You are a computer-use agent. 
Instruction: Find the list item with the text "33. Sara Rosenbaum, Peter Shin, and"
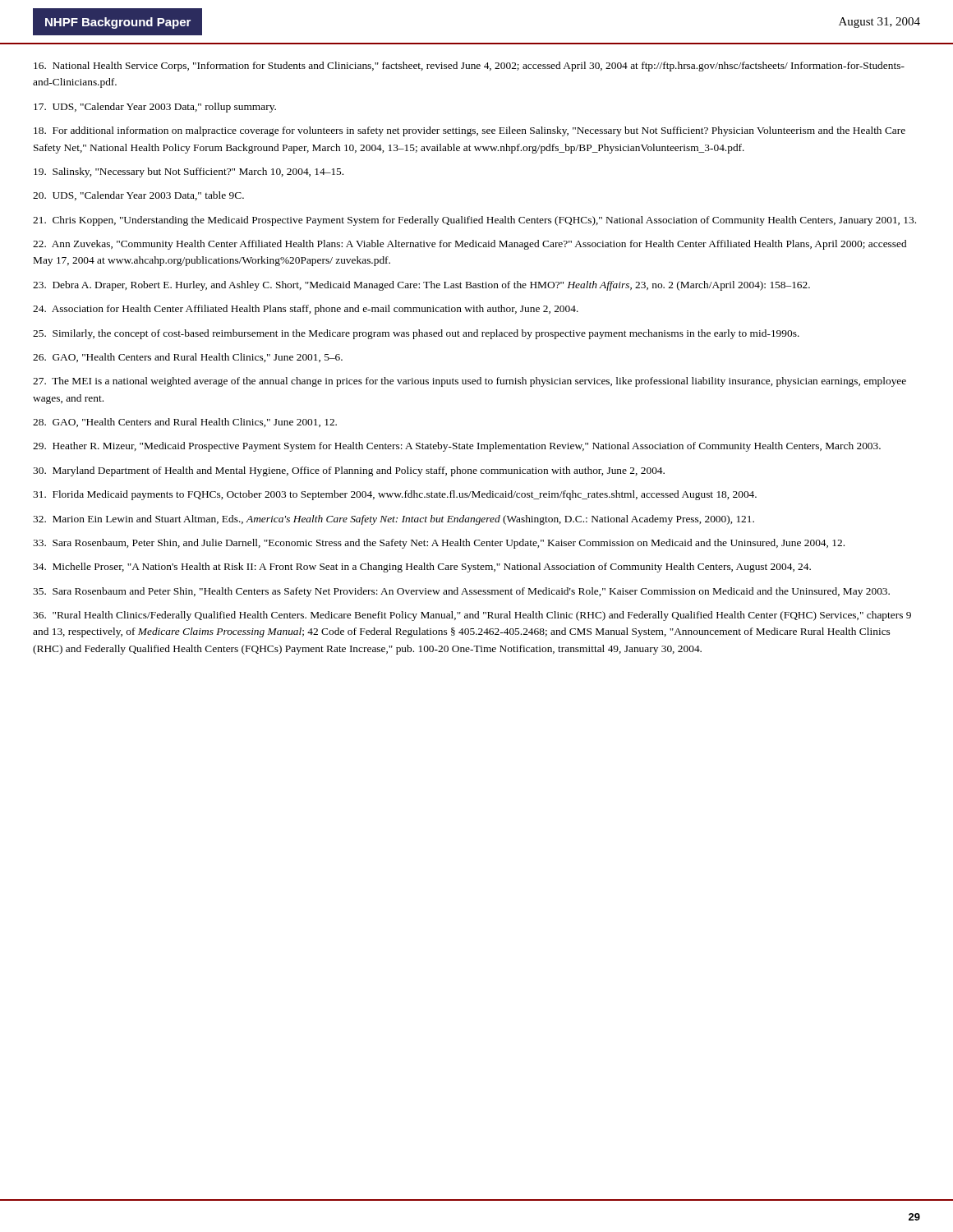point(439,542)
